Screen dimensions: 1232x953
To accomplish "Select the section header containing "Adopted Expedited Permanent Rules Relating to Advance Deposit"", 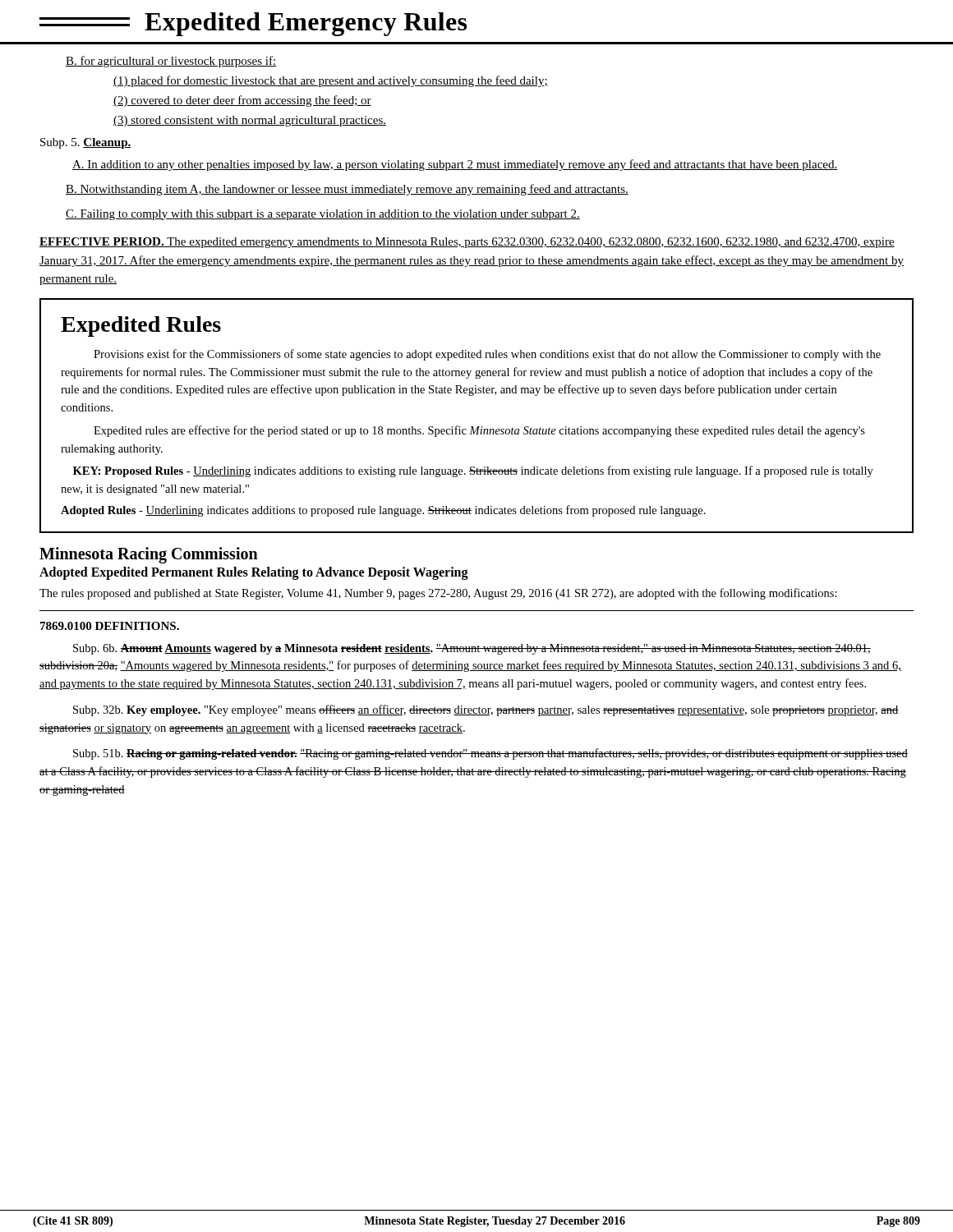I will click(x=254, y=572).
